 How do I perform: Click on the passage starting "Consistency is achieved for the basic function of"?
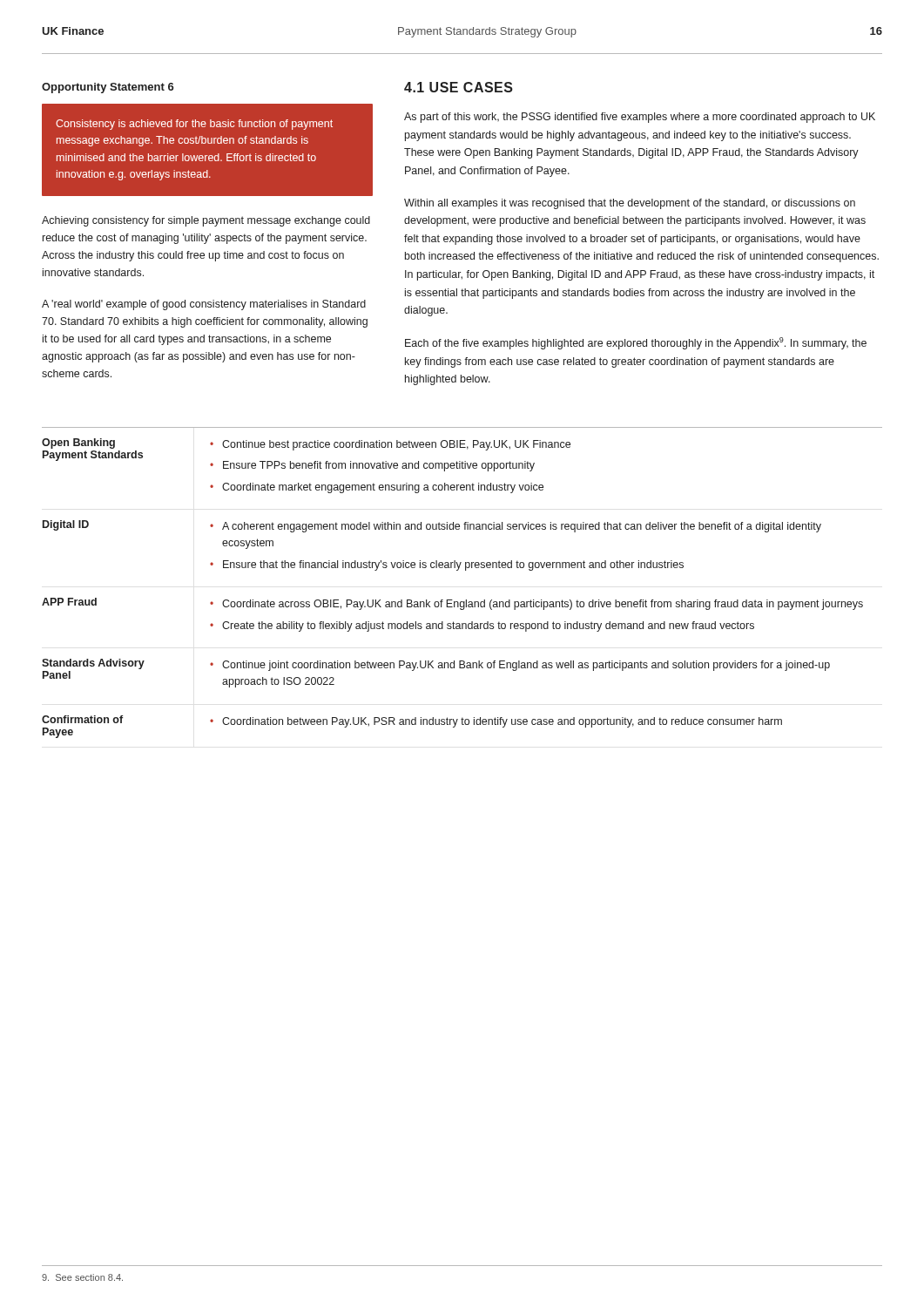[194, 149]
